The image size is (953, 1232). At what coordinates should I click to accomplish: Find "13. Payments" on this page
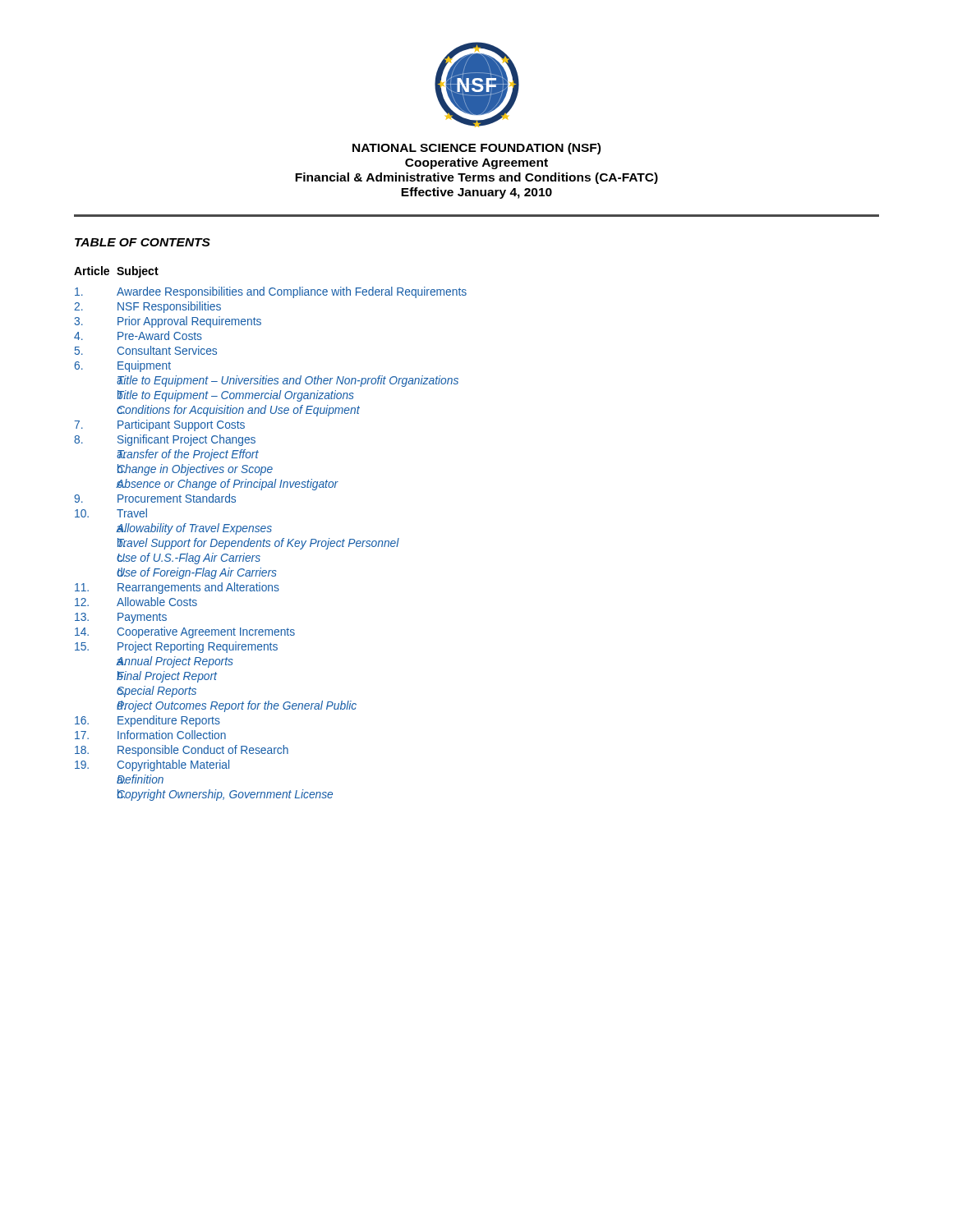pyautogui.click(x=121, y=618)
